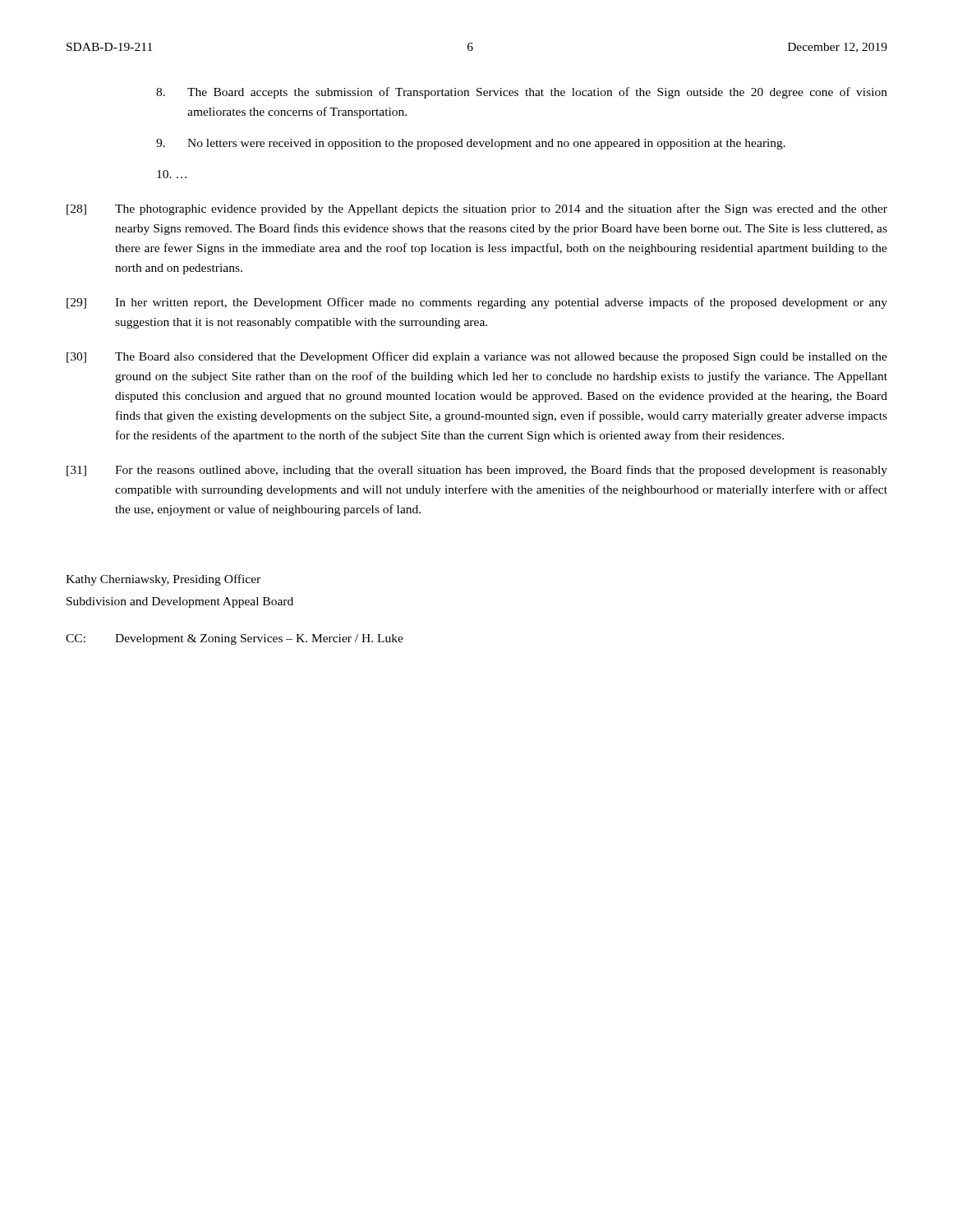953x1232 pixels.
Task: Navigate to the text block starting "10. …"
Action: (x=172, y=174)
